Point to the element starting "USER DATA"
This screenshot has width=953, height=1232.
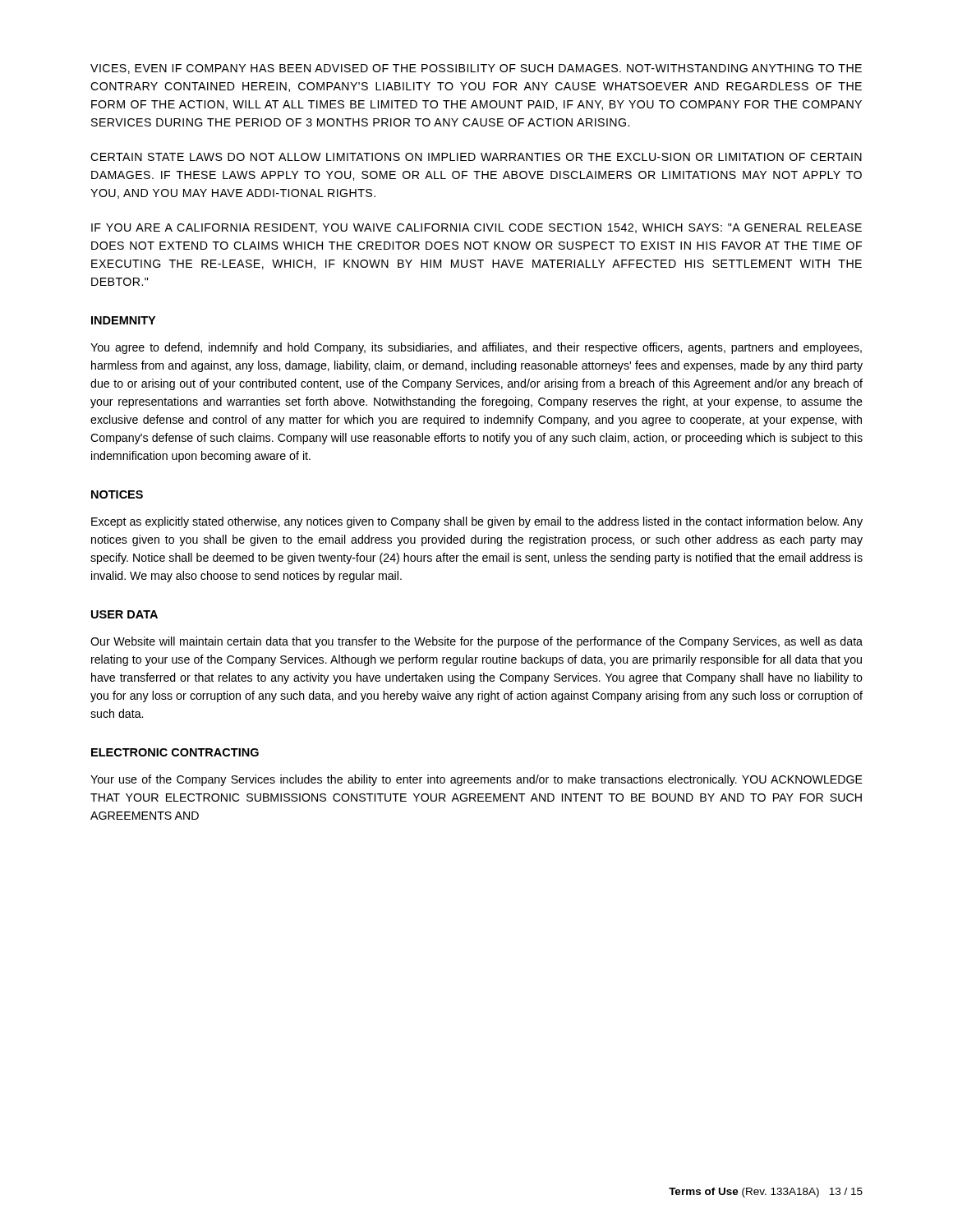click(x=124, y=614)
